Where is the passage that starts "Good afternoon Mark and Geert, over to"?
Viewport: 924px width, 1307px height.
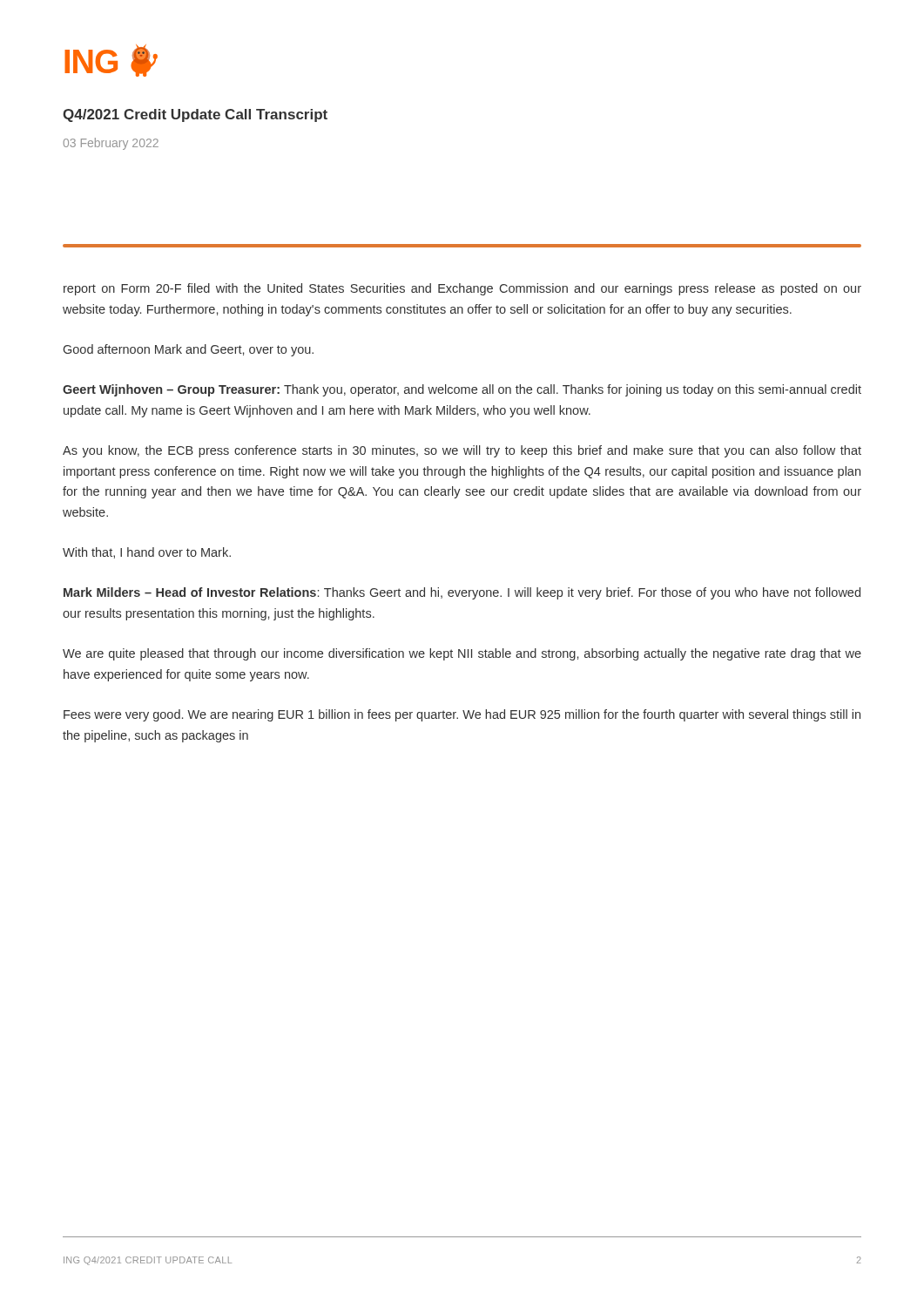coord(189,349)
